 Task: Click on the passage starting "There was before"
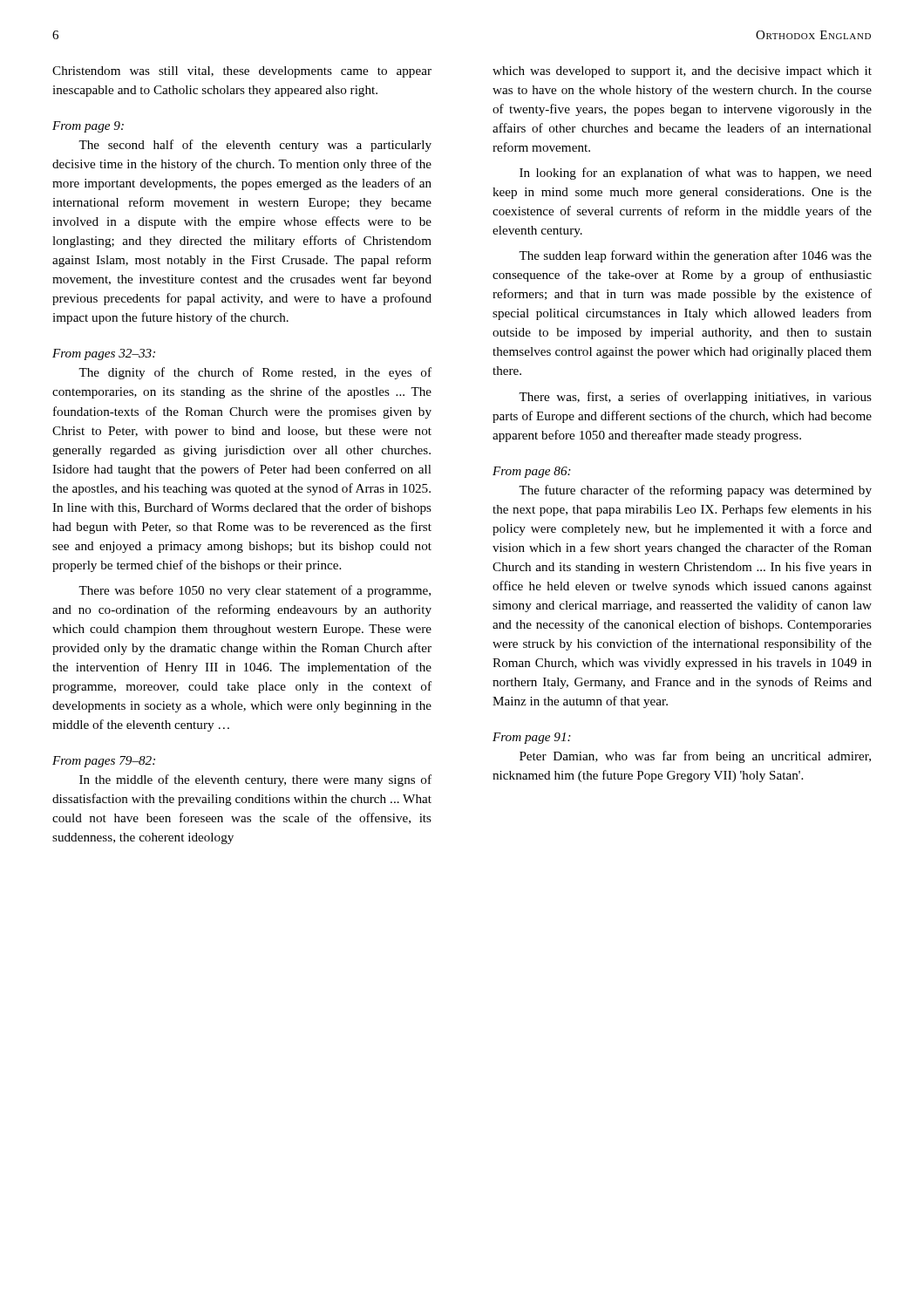[x=242, y=657]
